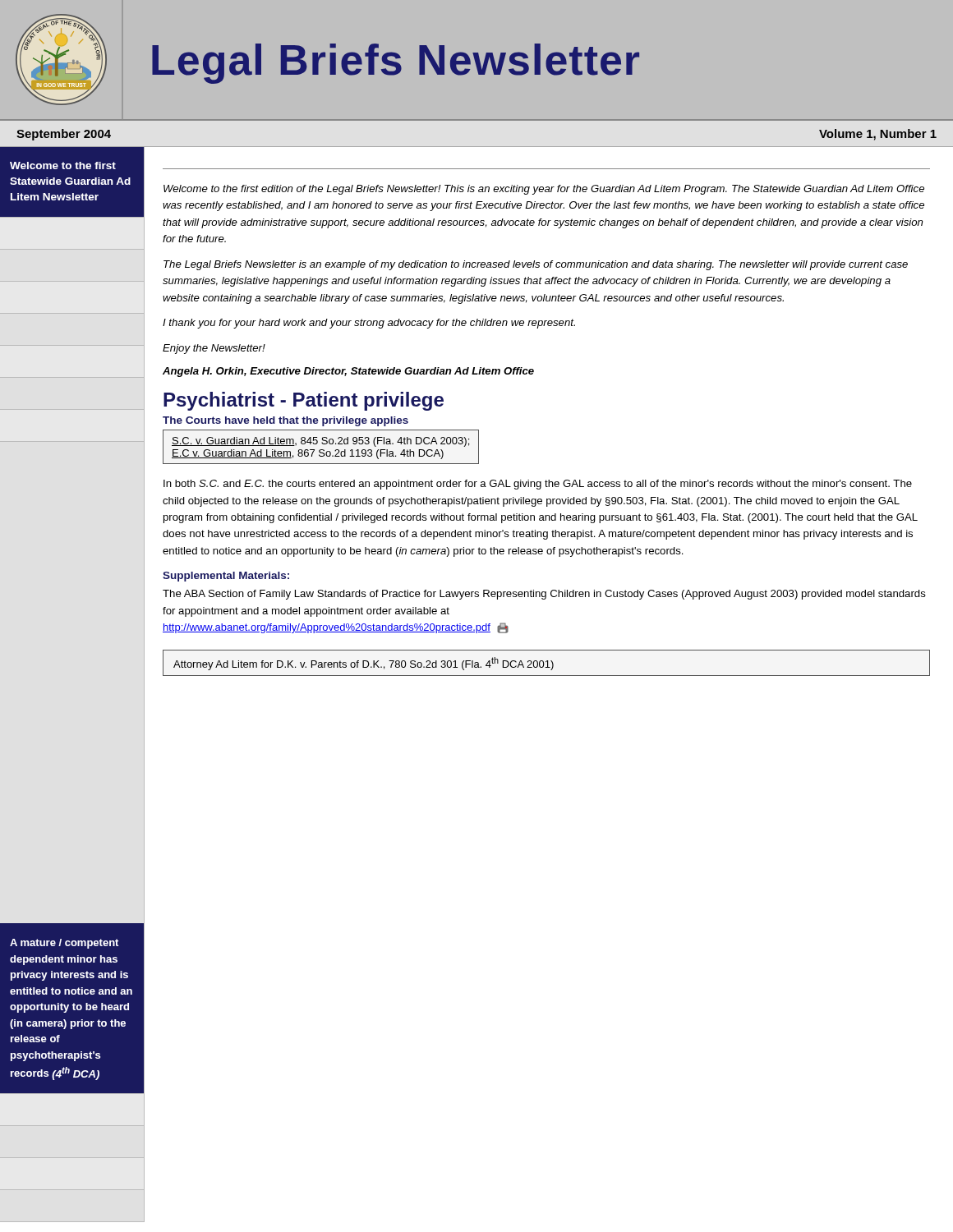
Task: Where does it say "September 2004 Volume 1, Number 1"?
Action: pos(64,134)
